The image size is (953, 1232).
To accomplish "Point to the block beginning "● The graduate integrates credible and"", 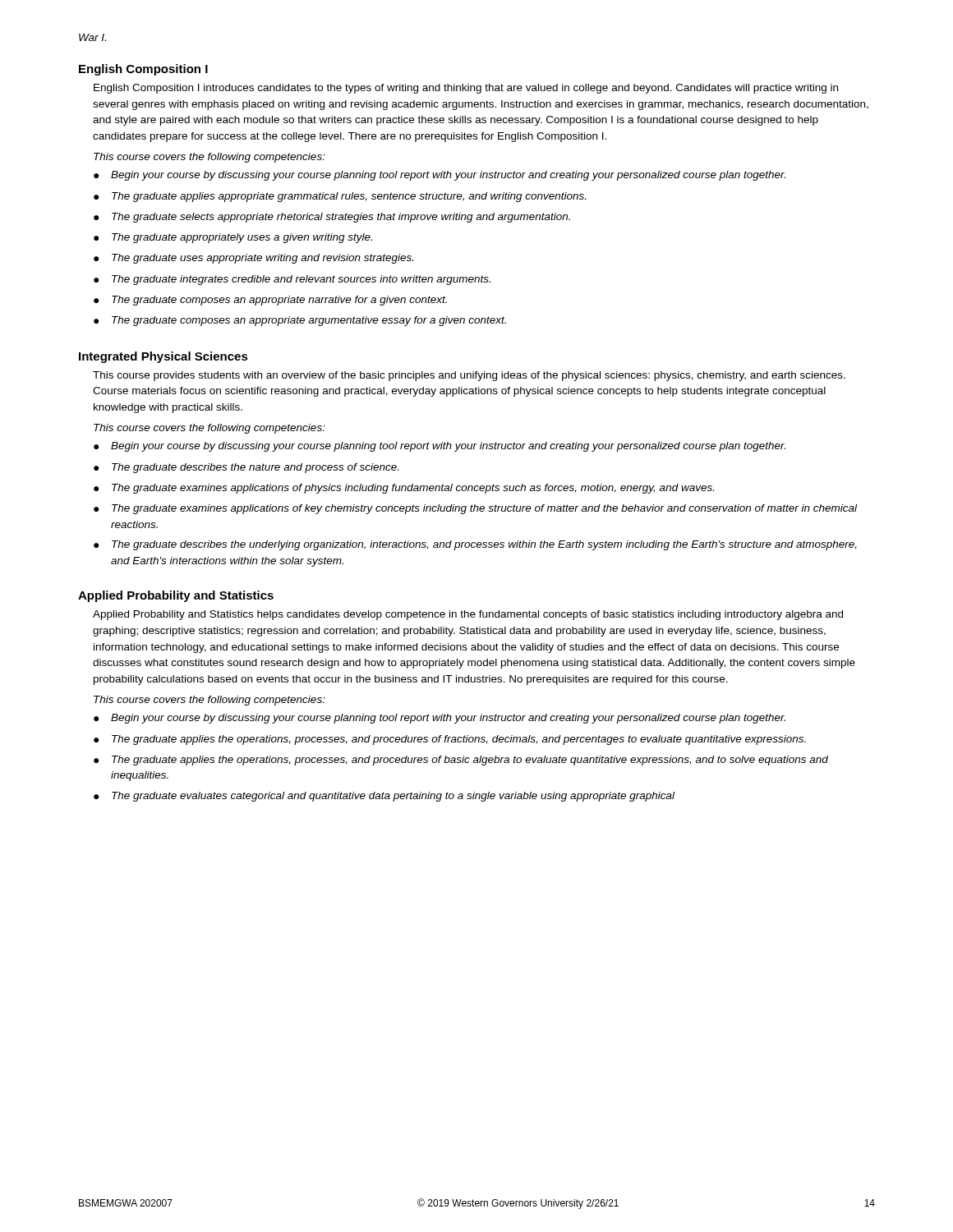I will coord(484,279).
